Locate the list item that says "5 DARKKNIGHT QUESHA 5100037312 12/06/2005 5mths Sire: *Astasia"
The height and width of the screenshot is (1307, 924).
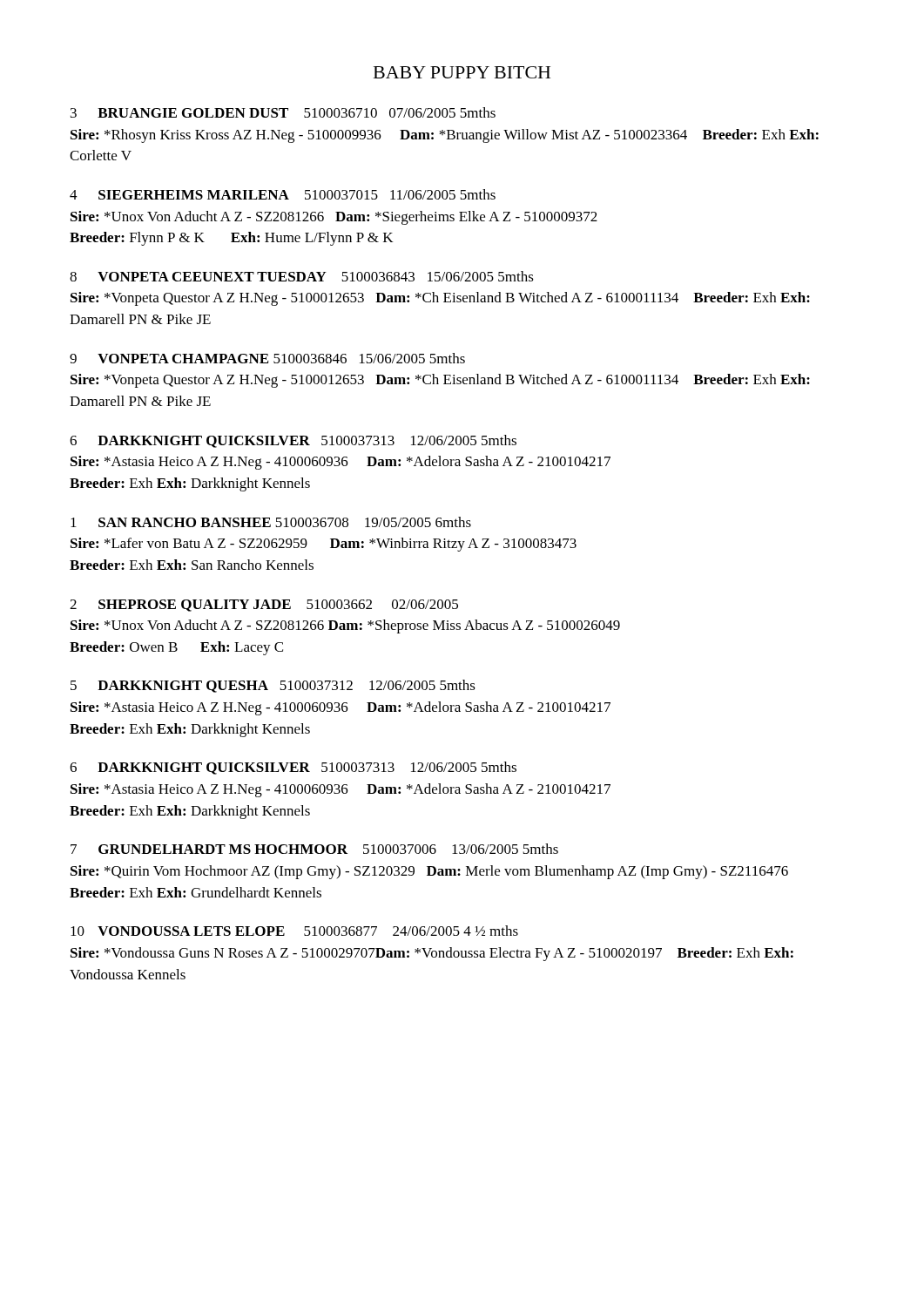462,706
